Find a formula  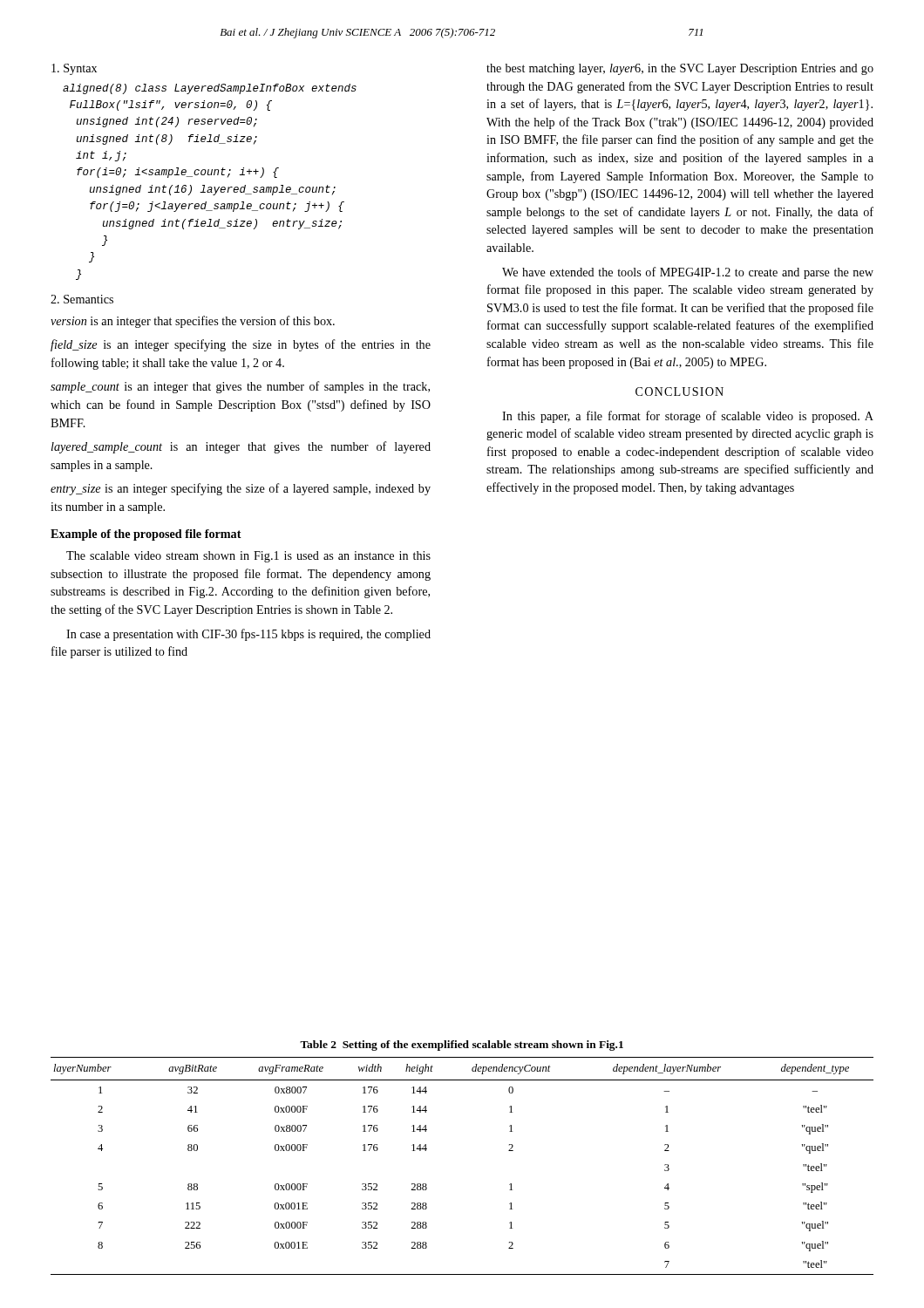(x=210, y=182)
